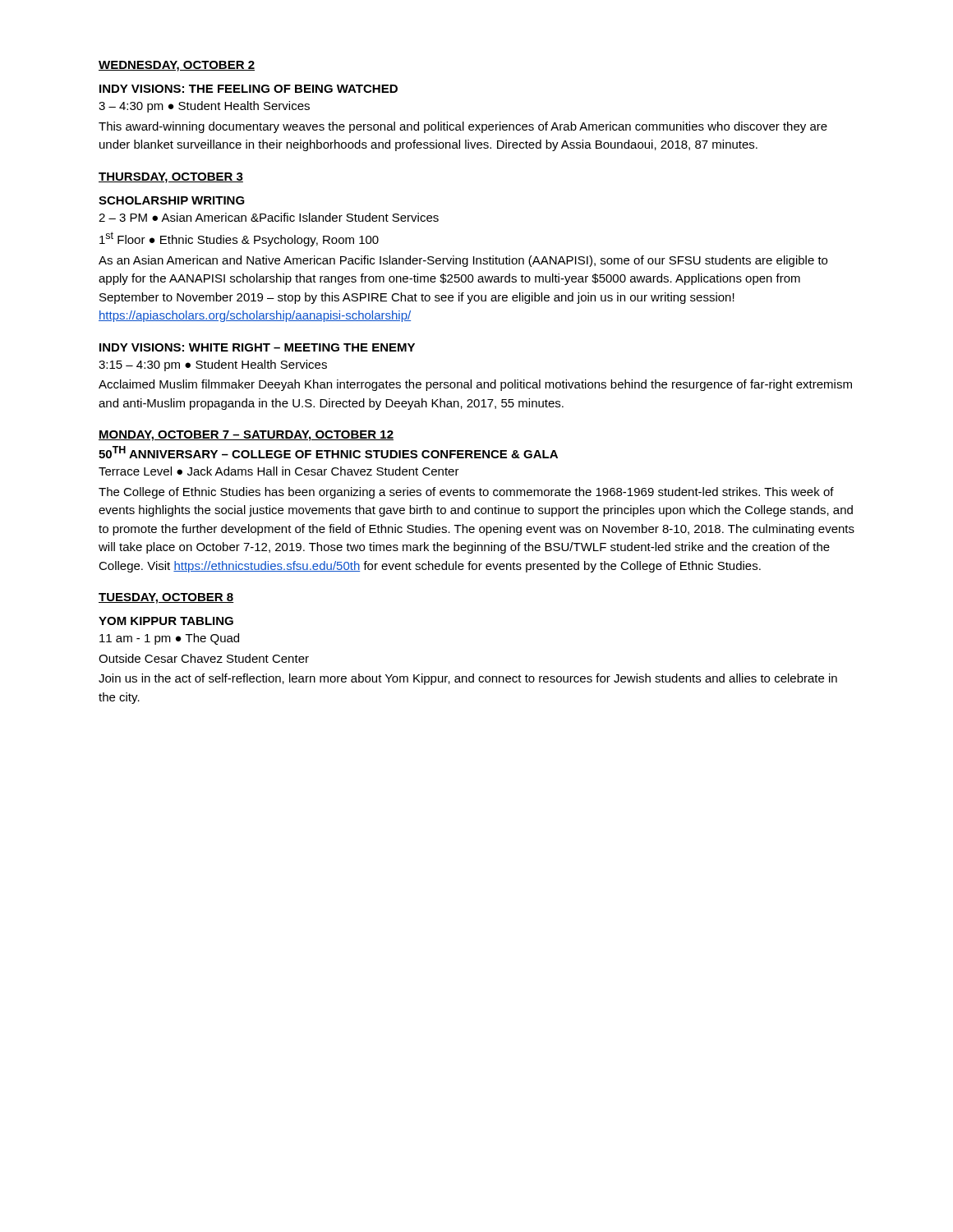Point to the block starting "The College of Ethnic Studies has"
953x1232 pixels.
[476, 528]
